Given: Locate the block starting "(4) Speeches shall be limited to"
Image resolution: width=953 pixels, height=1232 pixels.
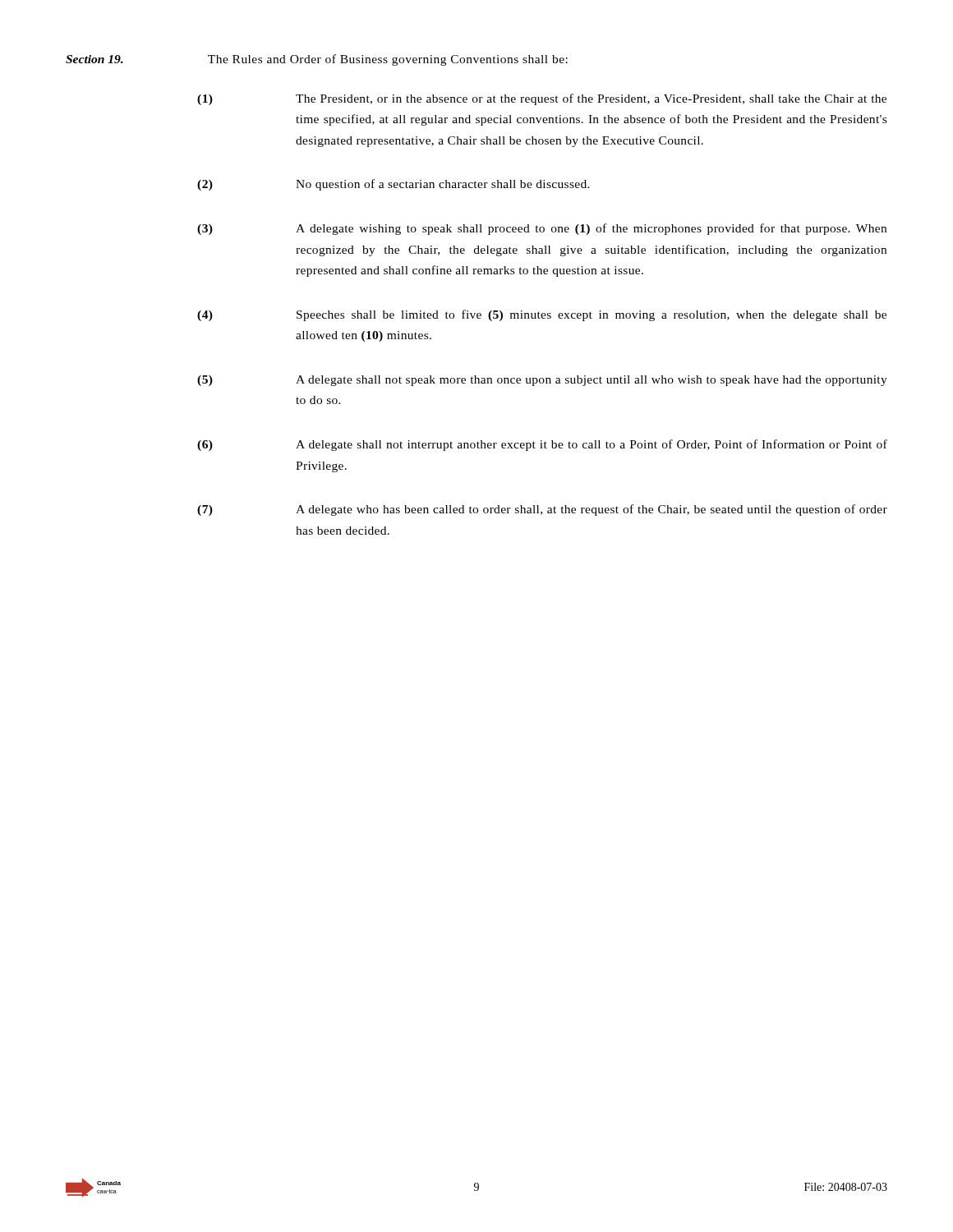Looking at the screenshot, I should click(x=542, y=325).
